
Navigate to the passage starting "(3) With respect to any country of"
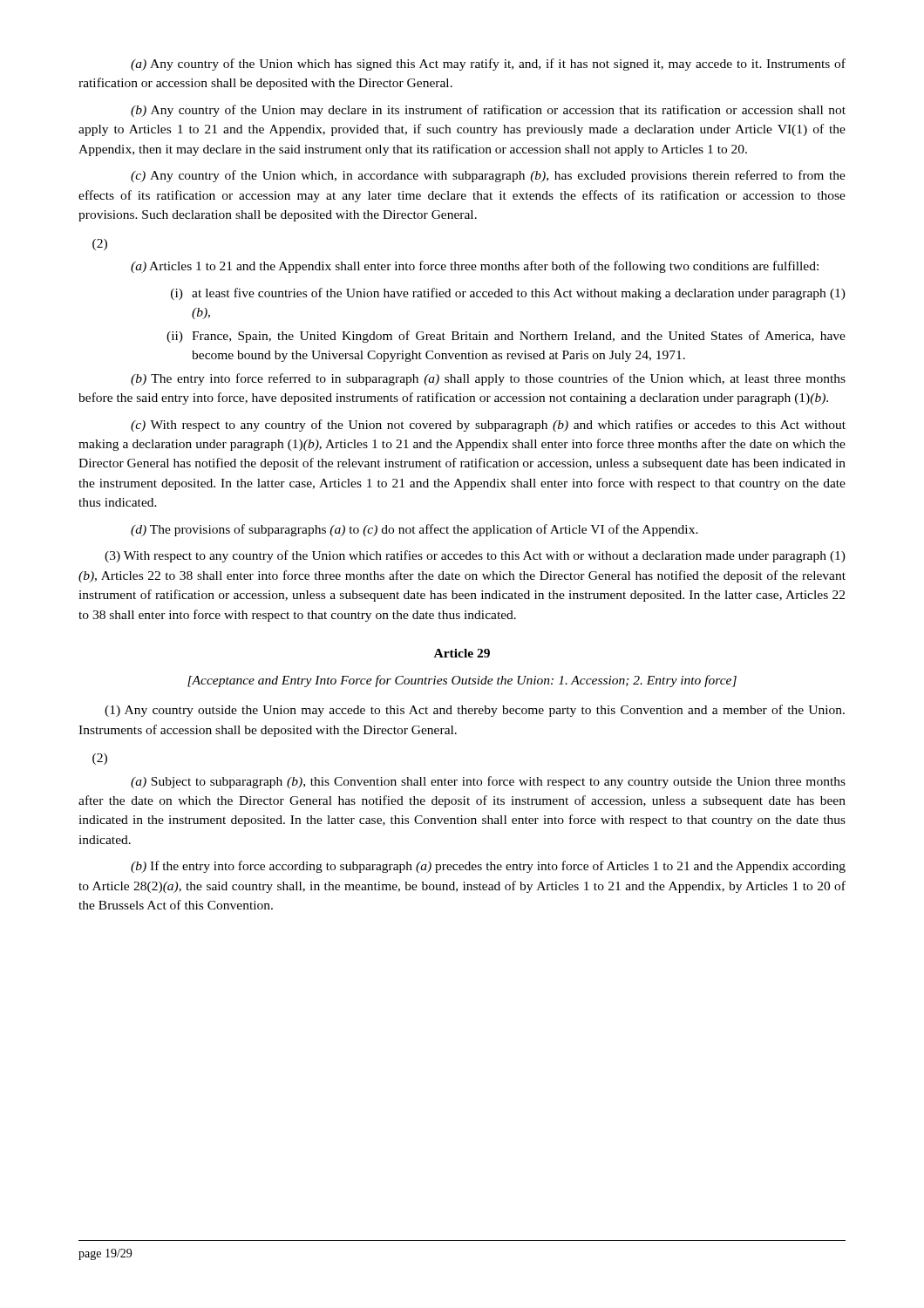pos(462,585)
